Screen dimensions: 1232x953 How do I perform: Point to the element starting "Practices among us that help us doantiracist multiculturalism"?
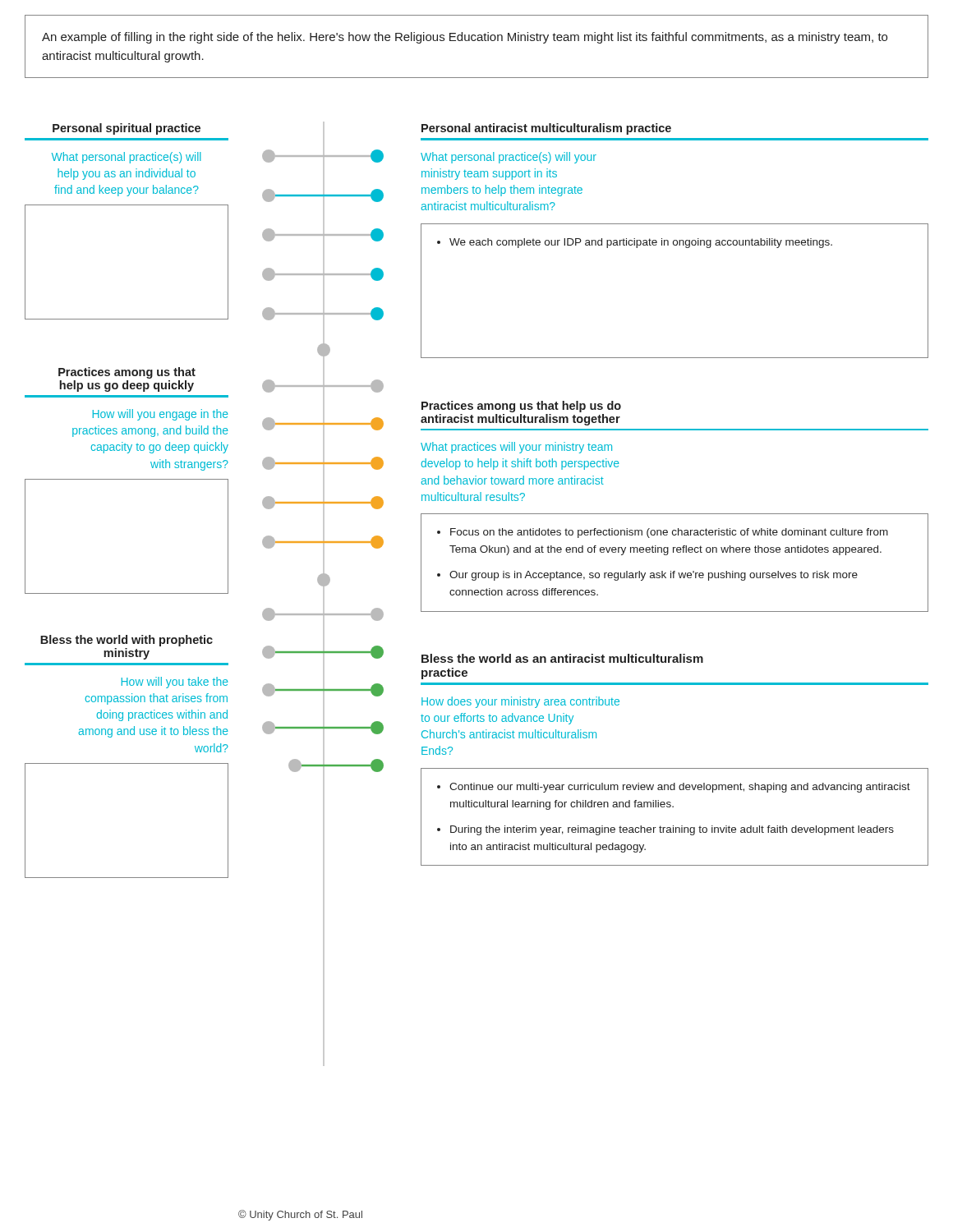coord(521,412)
